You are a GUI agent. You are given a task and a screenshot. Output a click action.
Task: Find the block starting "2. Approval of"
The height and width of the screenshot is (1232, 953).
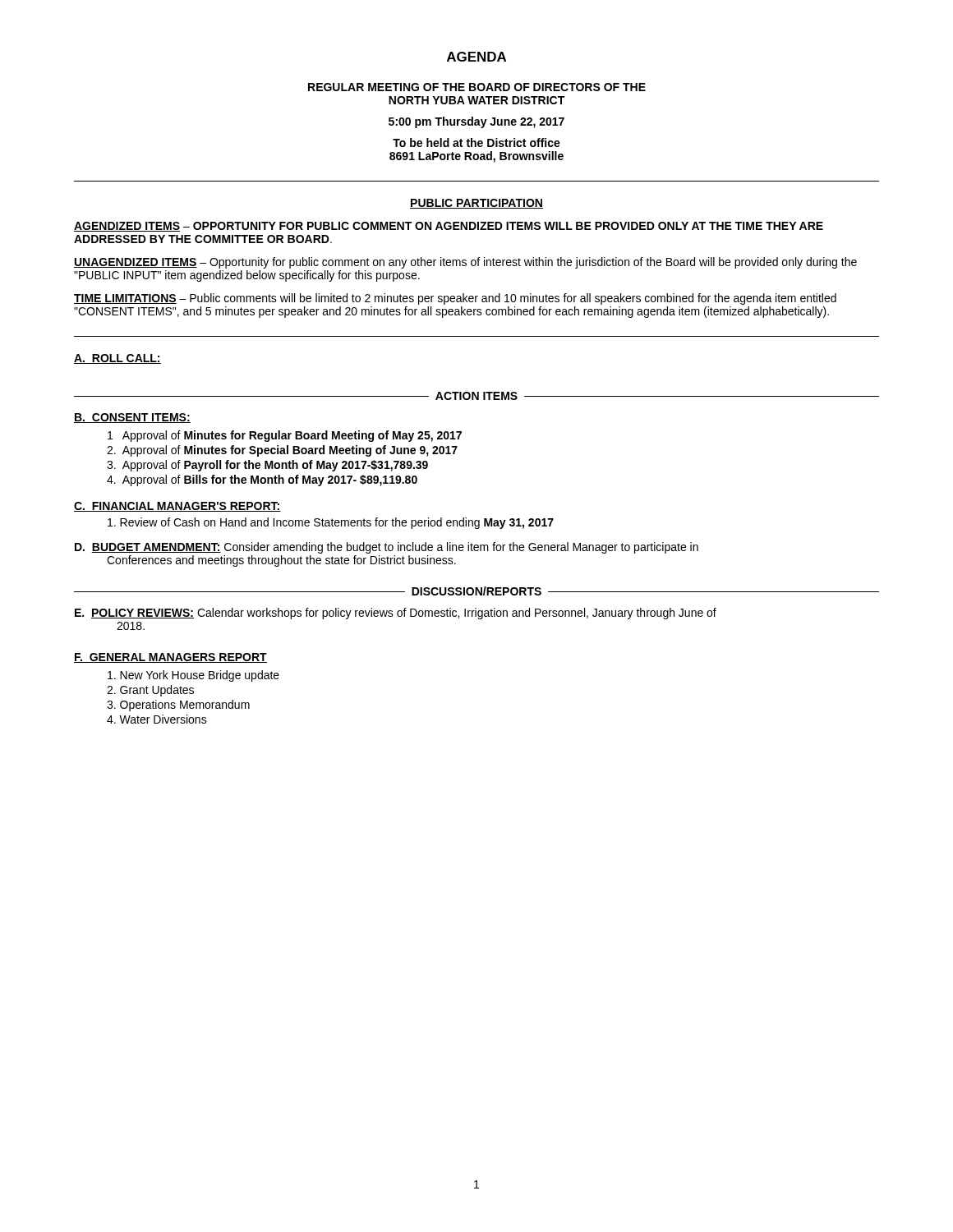[282, 450]
